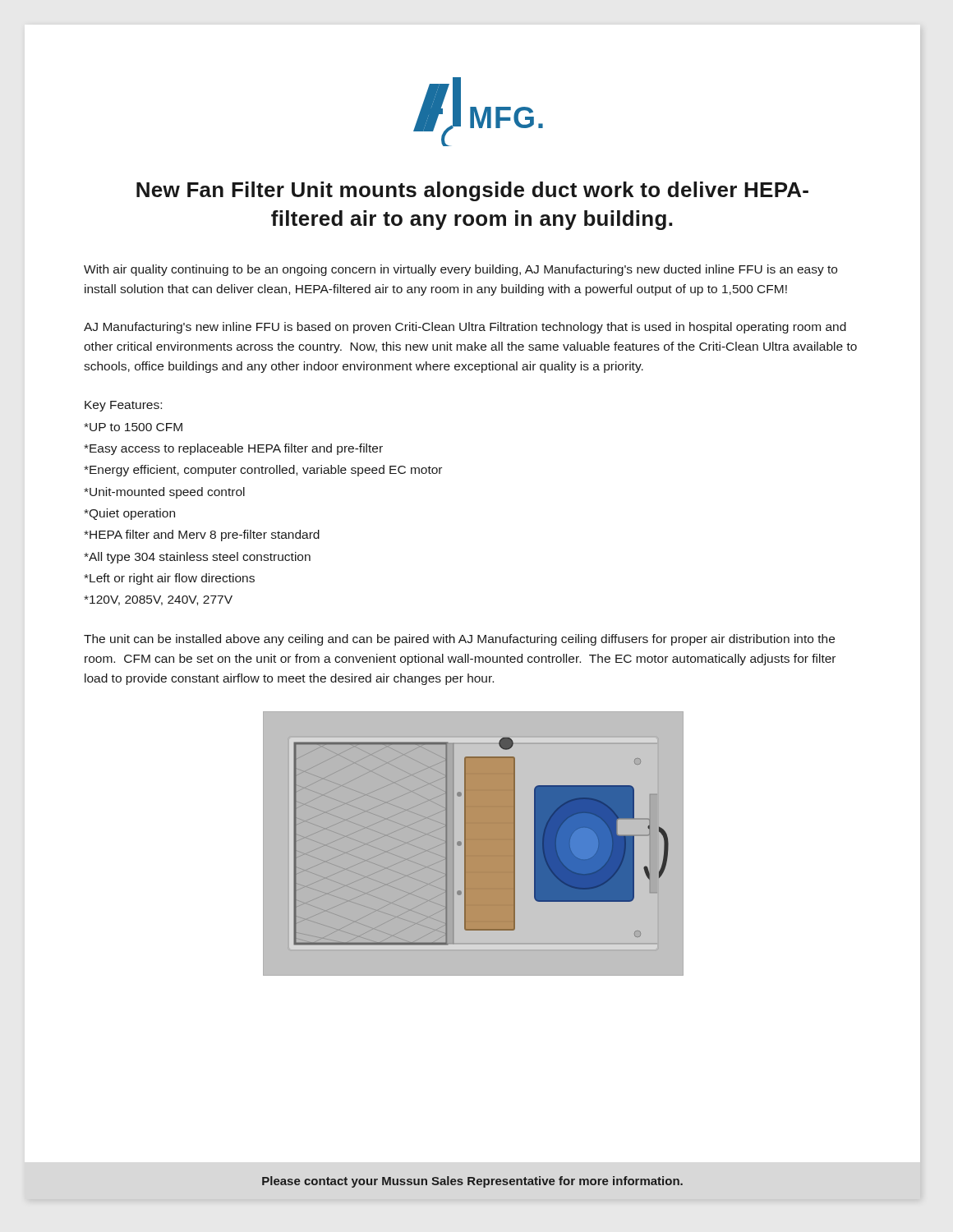
Task: Locate the photo
Action: [472, 845]
